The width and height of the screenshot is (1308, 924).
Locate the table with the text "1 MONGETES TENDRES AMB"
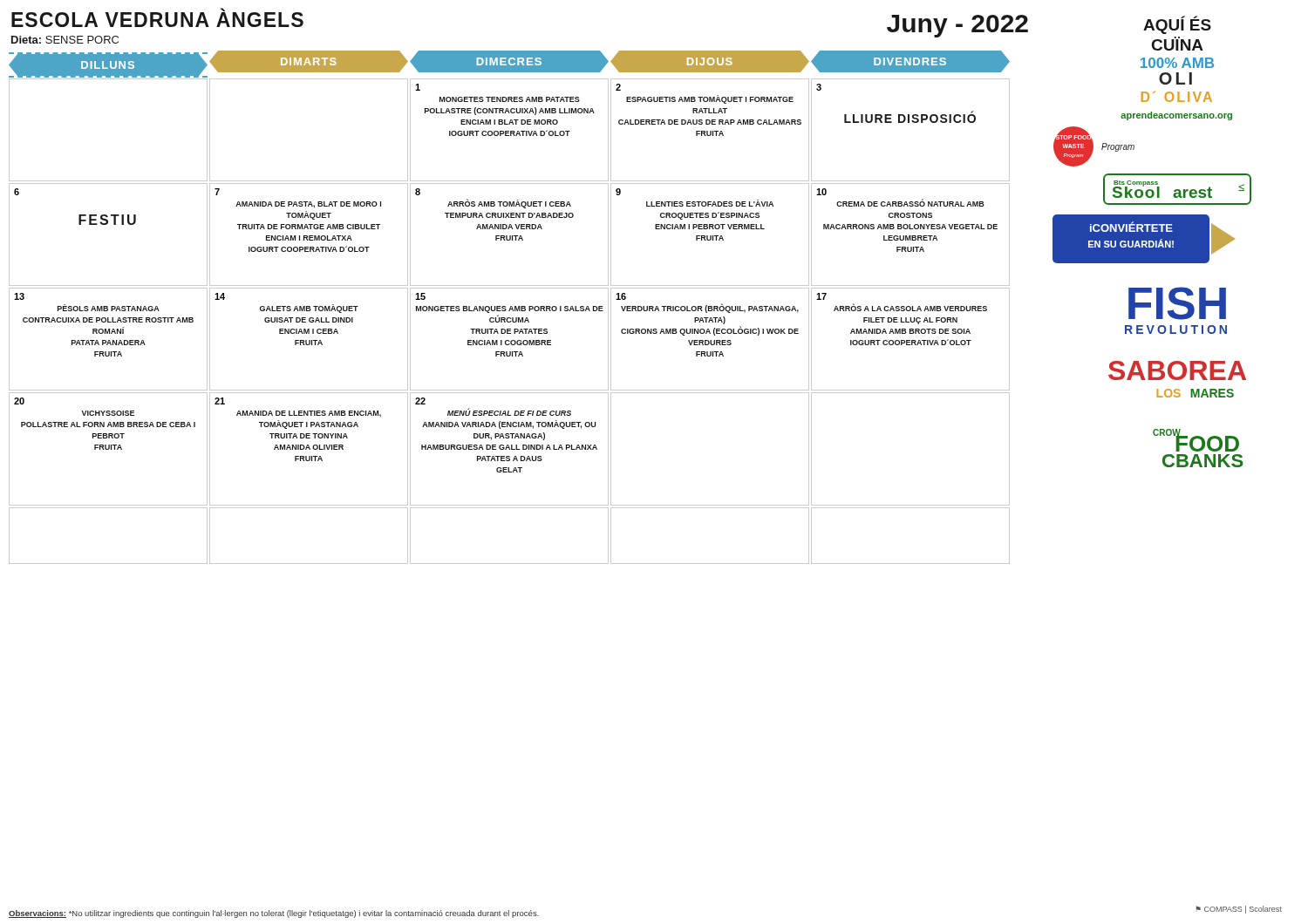[x=509, y=322]
